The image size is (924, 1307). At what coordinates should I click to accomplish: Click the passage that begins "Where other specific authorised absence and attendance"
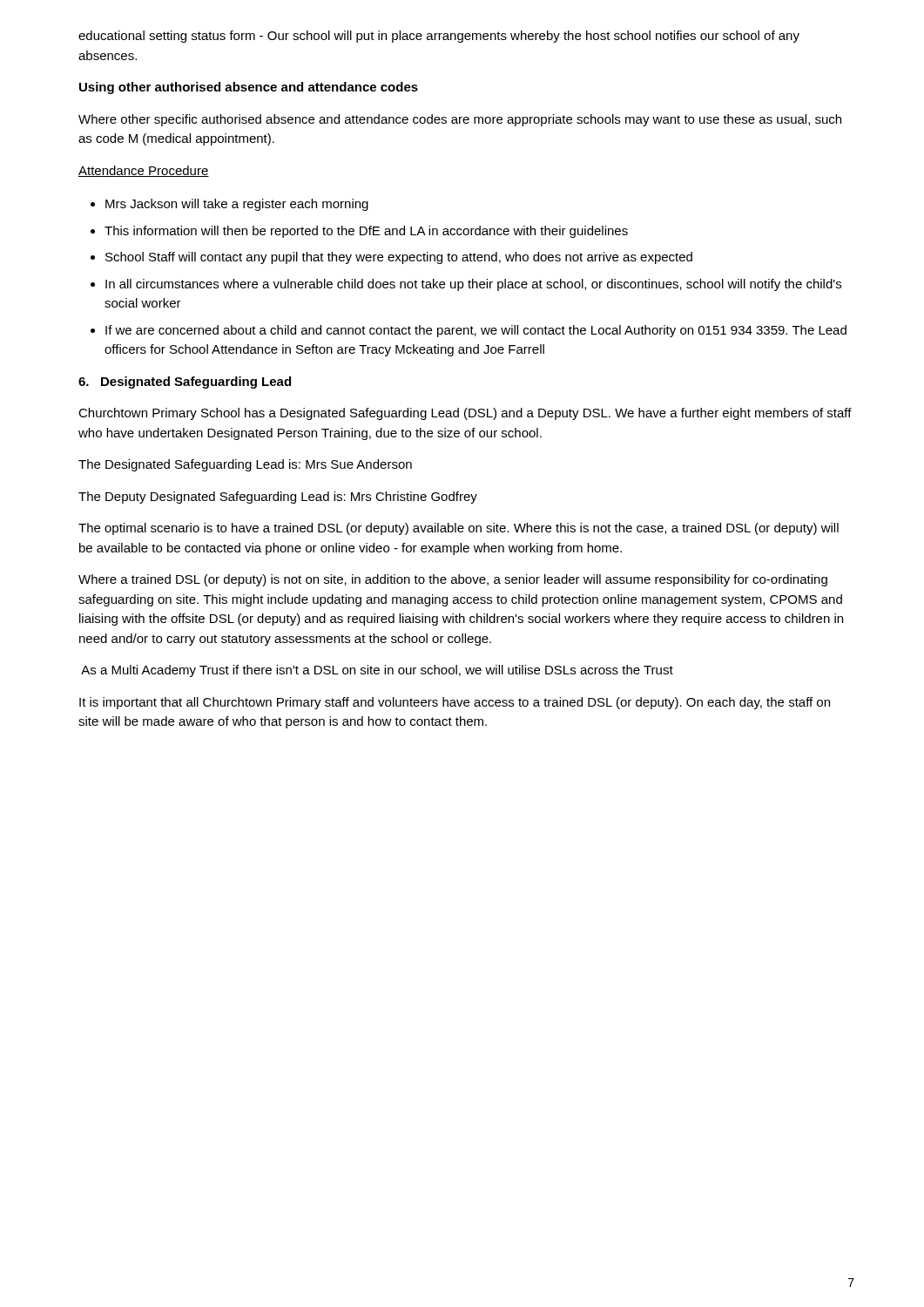[x=460, y=128]
